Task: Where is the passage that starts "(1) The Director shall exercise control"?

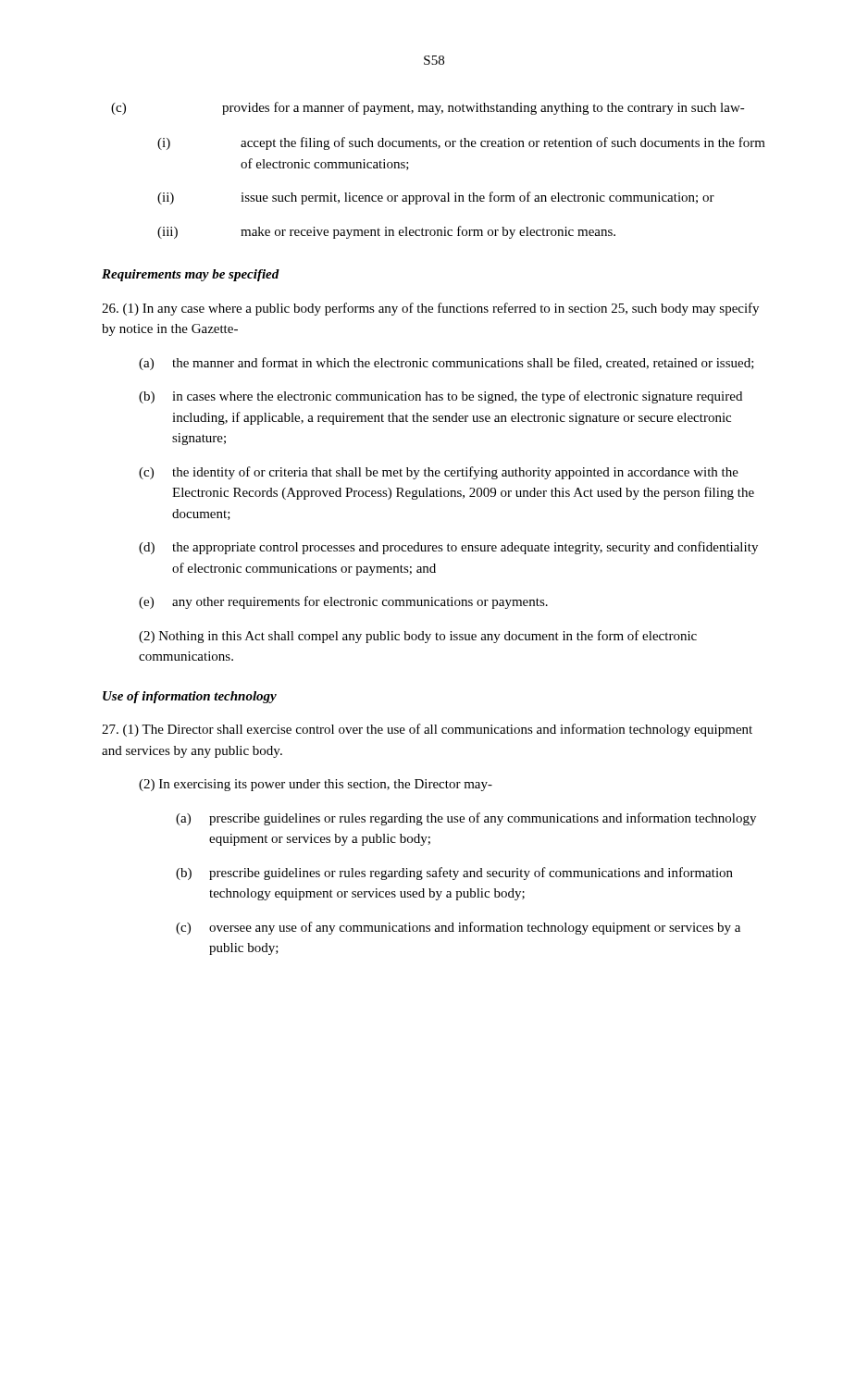Action: point(427,740)
